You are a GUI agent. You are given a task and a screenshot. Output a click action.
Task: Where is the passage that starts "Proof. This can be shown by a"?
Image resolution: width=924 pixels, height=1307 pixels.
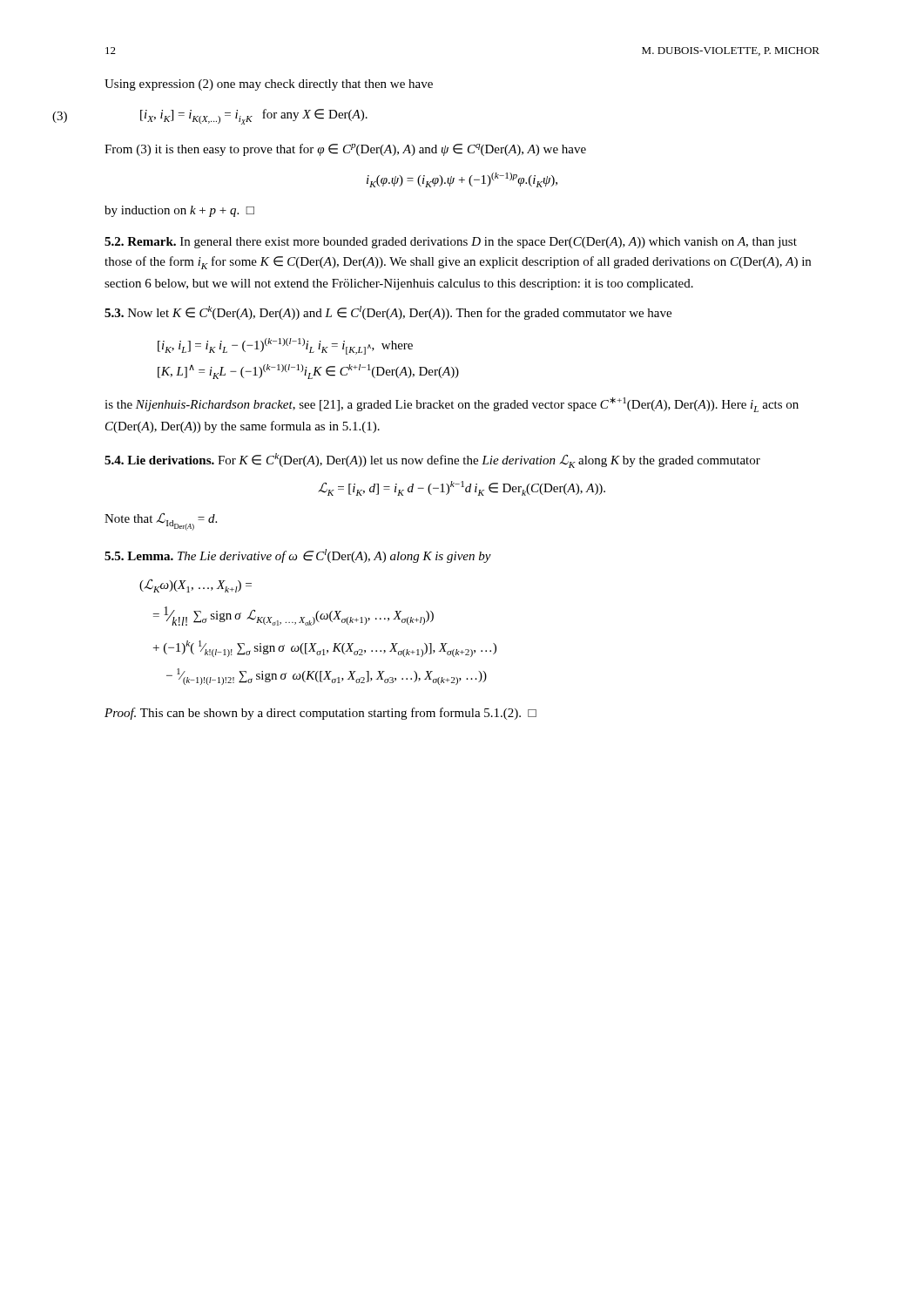(320, 713)
